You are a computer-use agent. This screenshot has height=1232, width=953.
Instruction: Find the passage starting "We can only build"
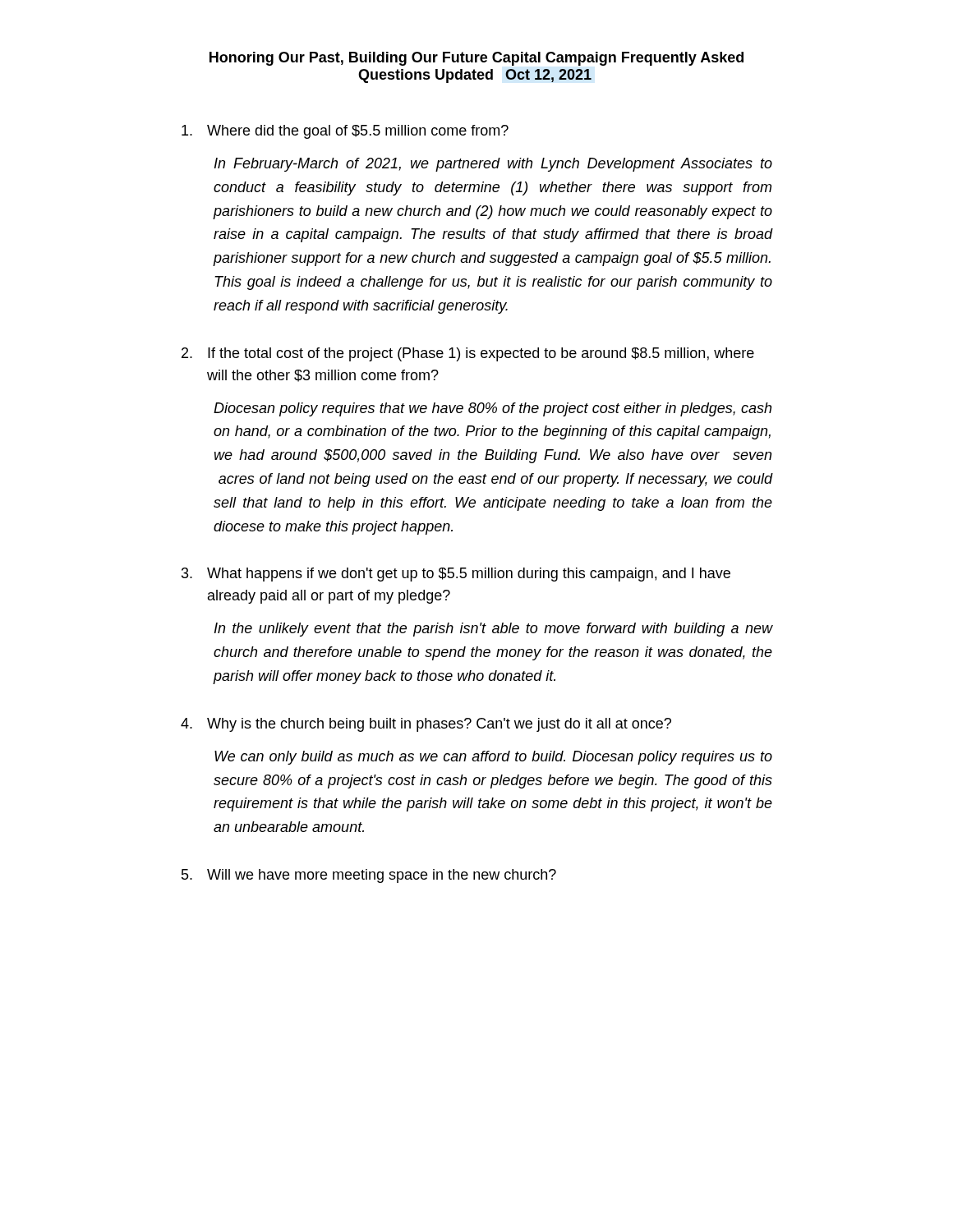(x=493, y=792)
